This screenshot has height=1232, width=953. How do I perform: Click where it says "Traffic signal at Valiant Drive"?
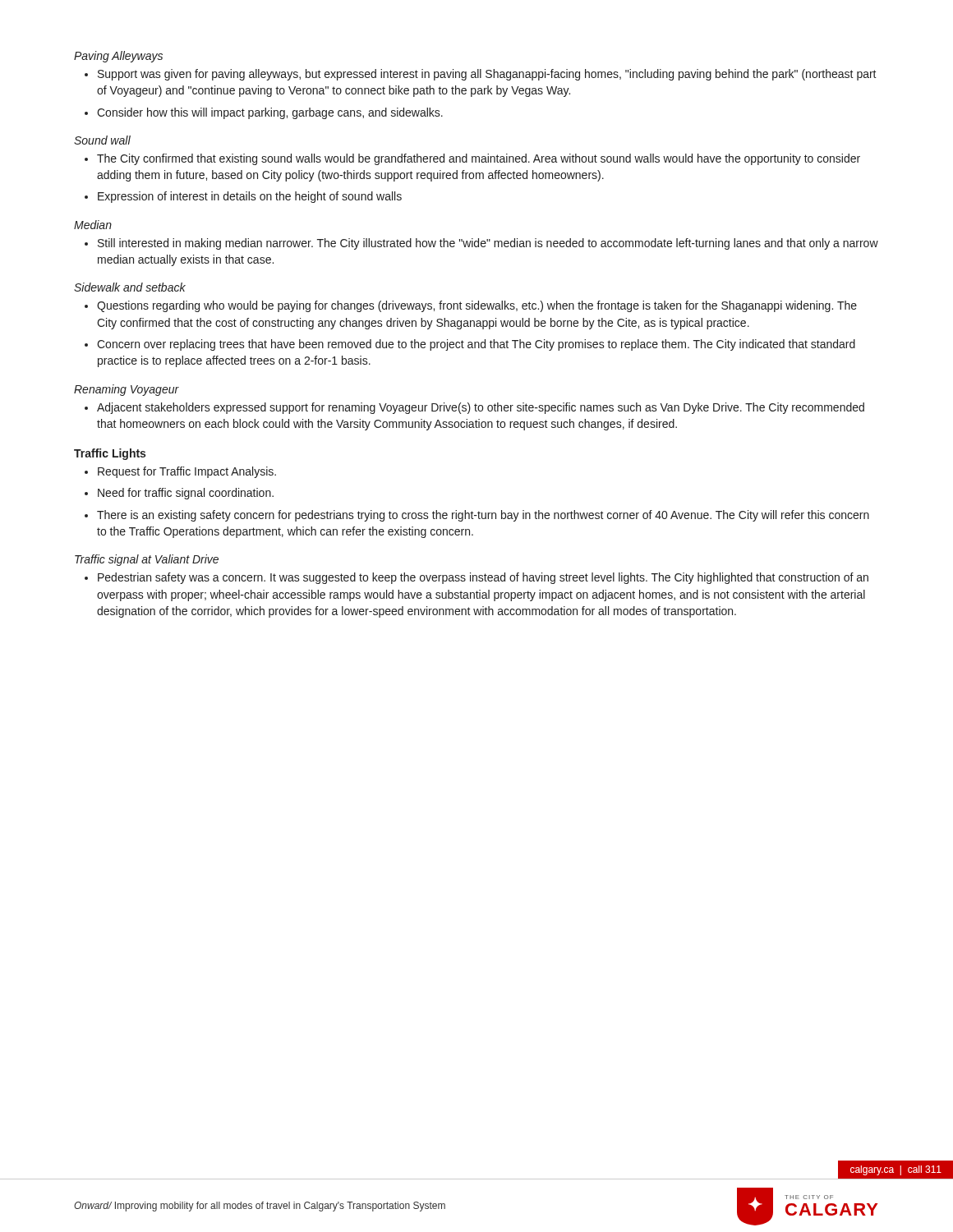click(x=146, y=560)
